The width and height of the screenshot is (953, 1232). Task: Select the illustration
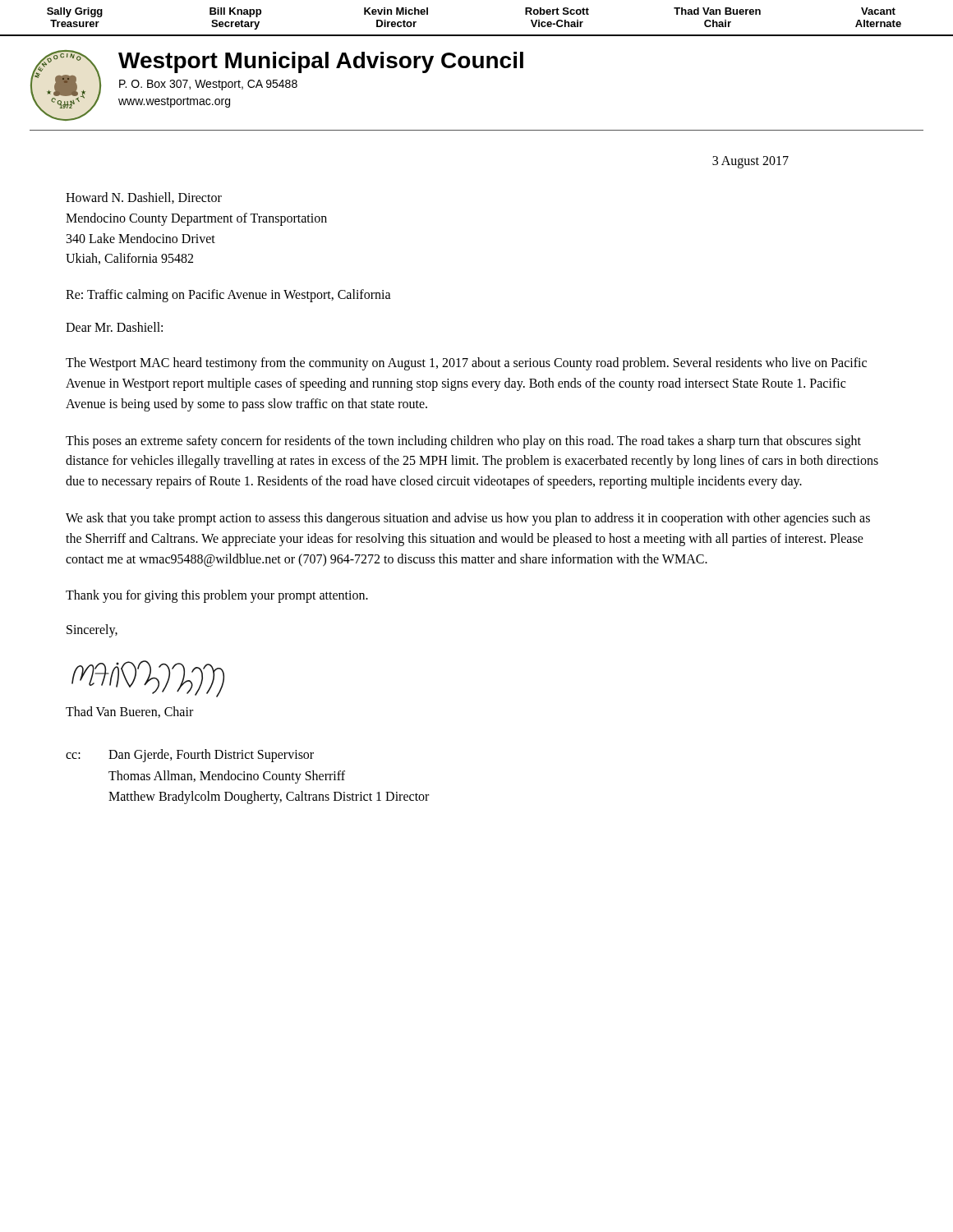click(476, 674)
